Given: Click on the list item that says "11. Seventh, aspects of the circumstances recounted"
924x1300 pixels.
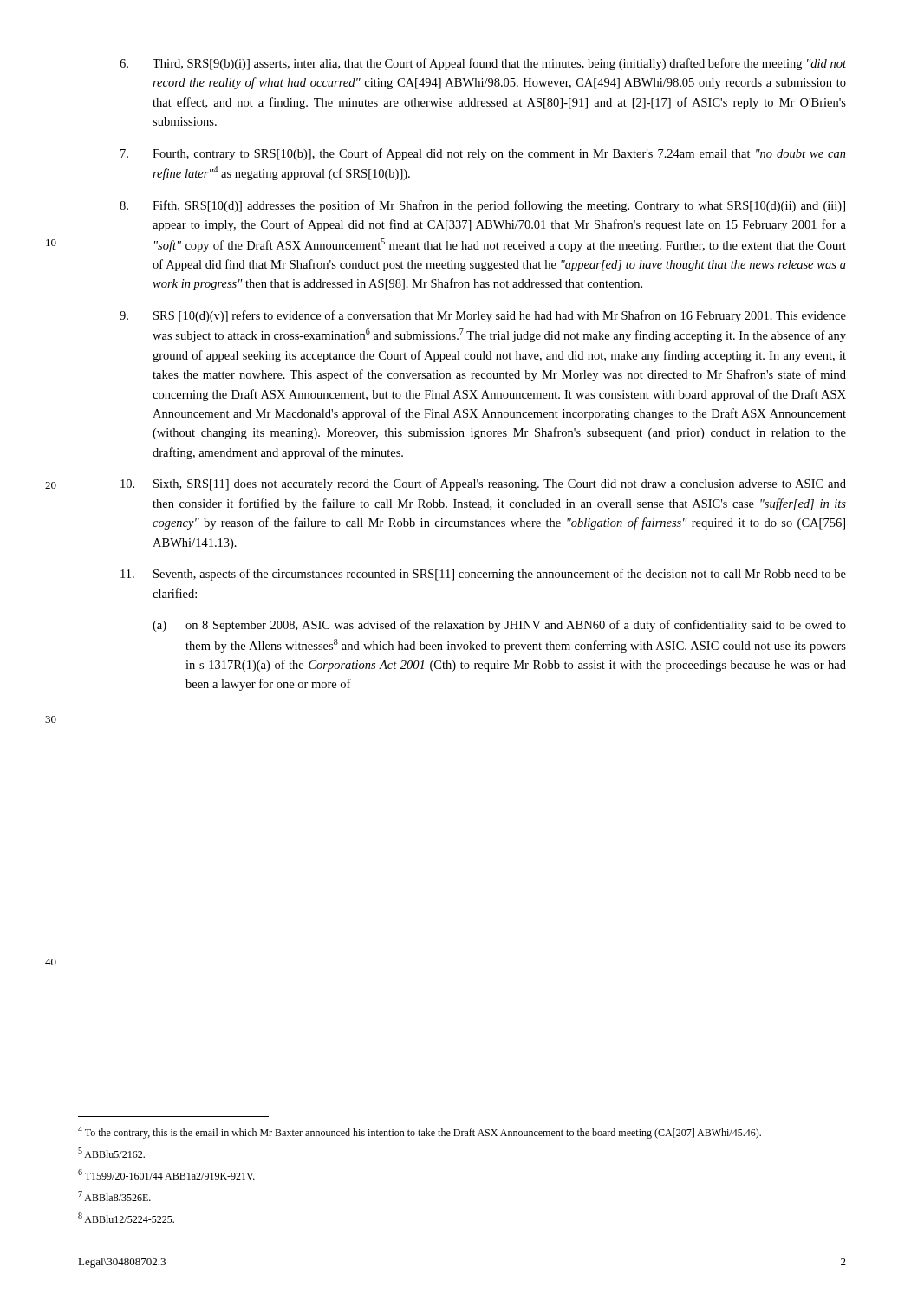Looking at the screenshot, I should 483,584.
